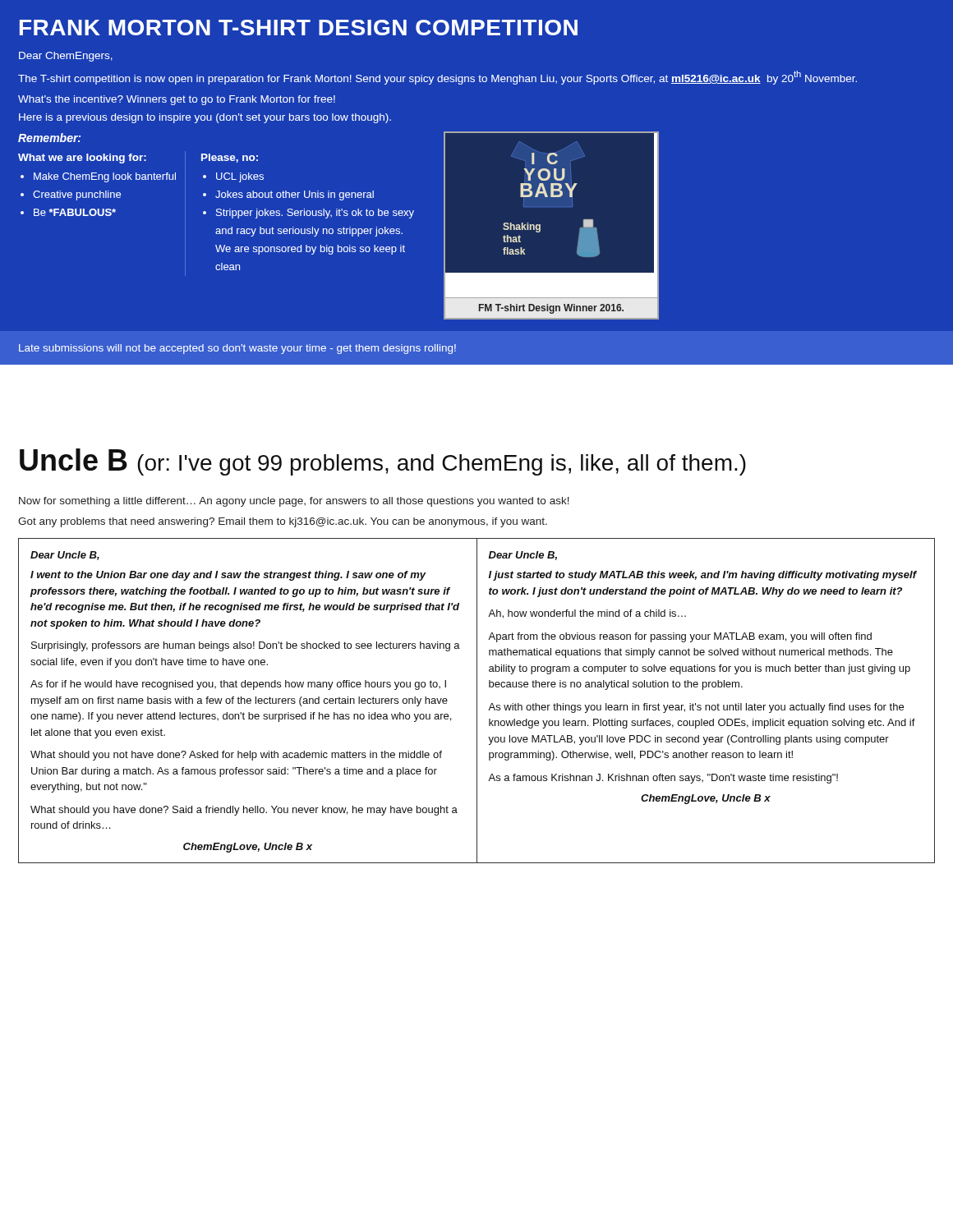Point to the element starting "Creative punchline"
The width and height of the screenshot is (953, 1232).
coord(77,194)
